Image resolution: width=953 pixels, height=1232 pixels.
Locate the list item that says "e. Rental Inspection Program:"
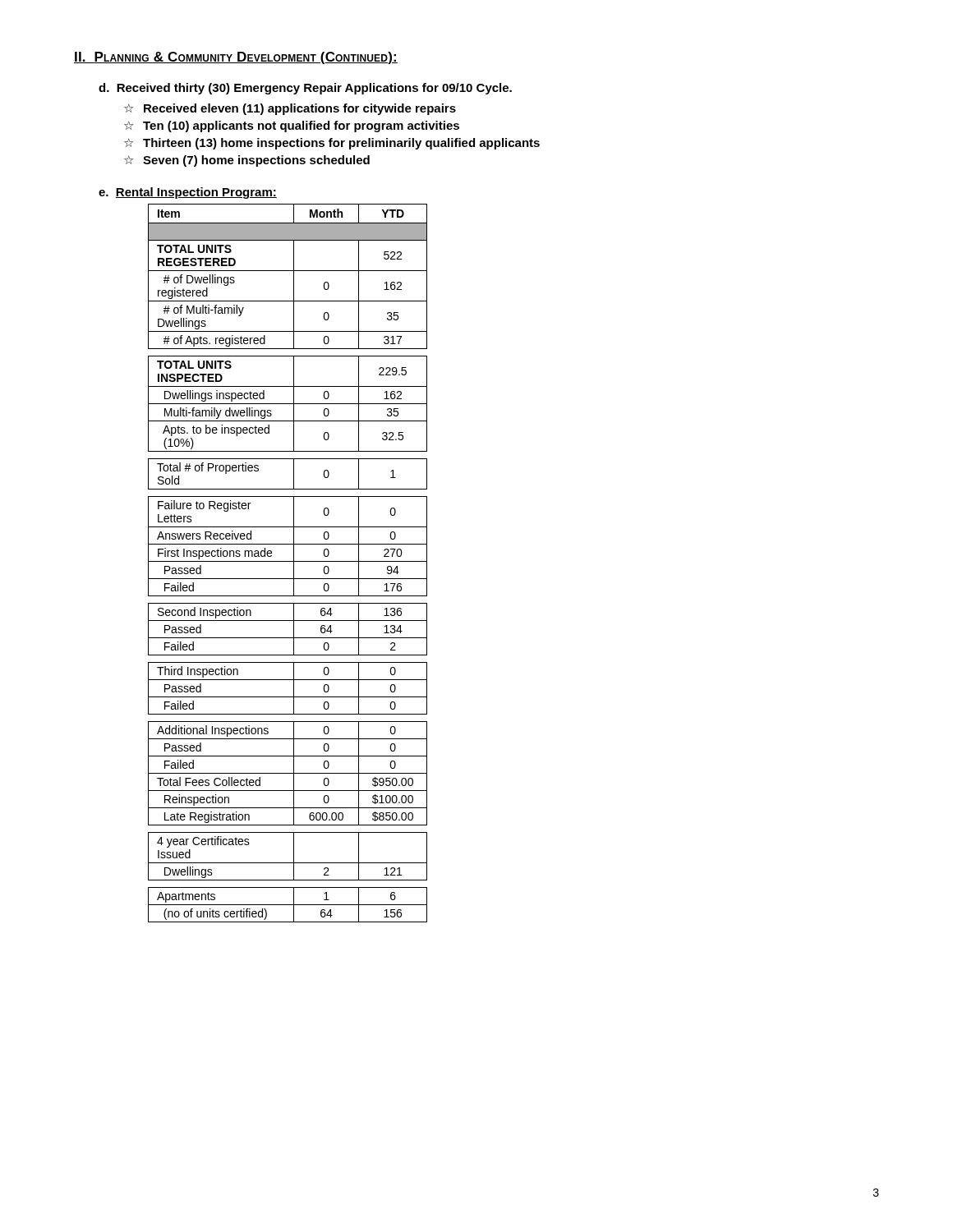[x=188, y=192]
